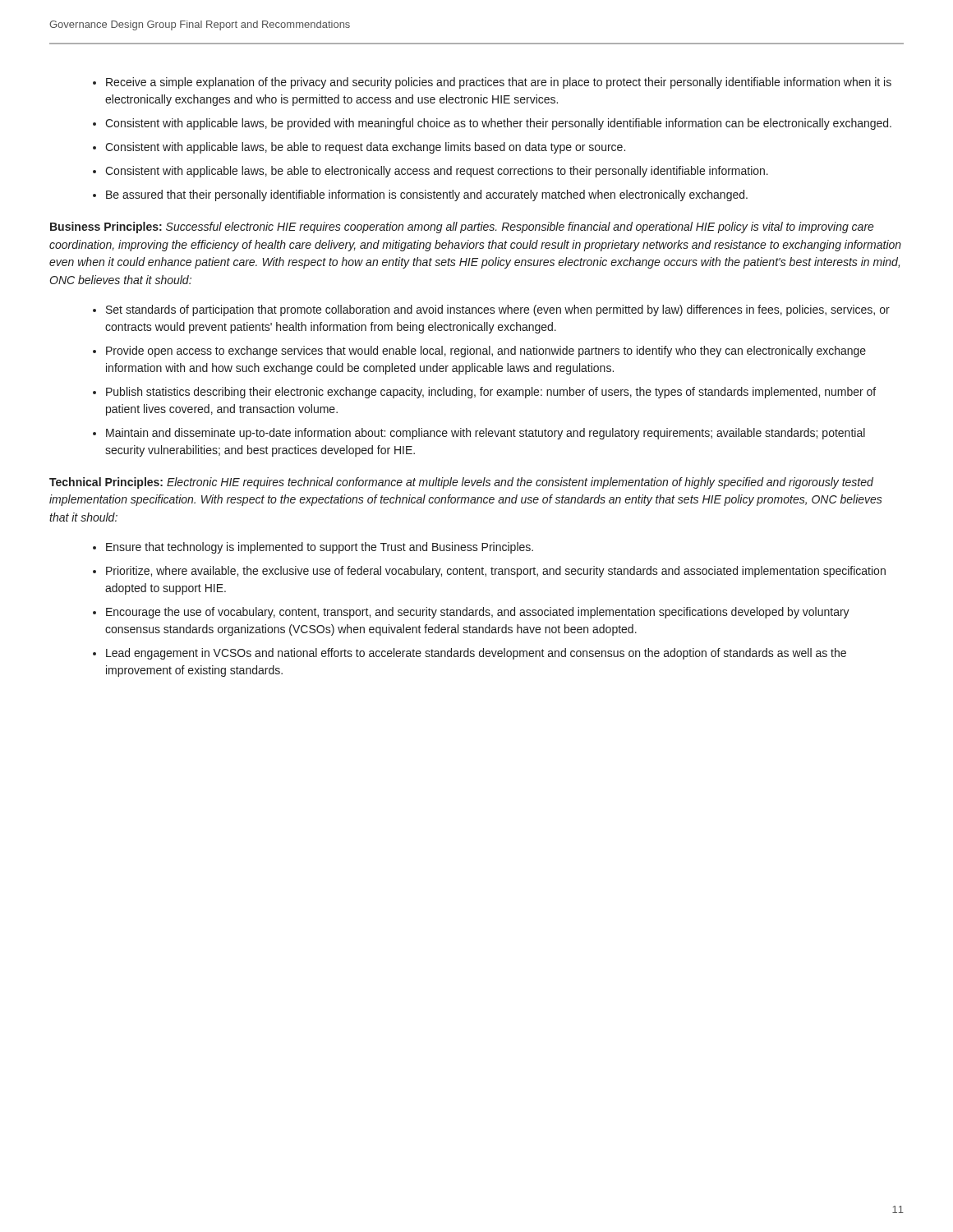Click on the list item with the text "Receive a simple explanation of the"
Screen dimensions: 1232x953
point(498,91)
